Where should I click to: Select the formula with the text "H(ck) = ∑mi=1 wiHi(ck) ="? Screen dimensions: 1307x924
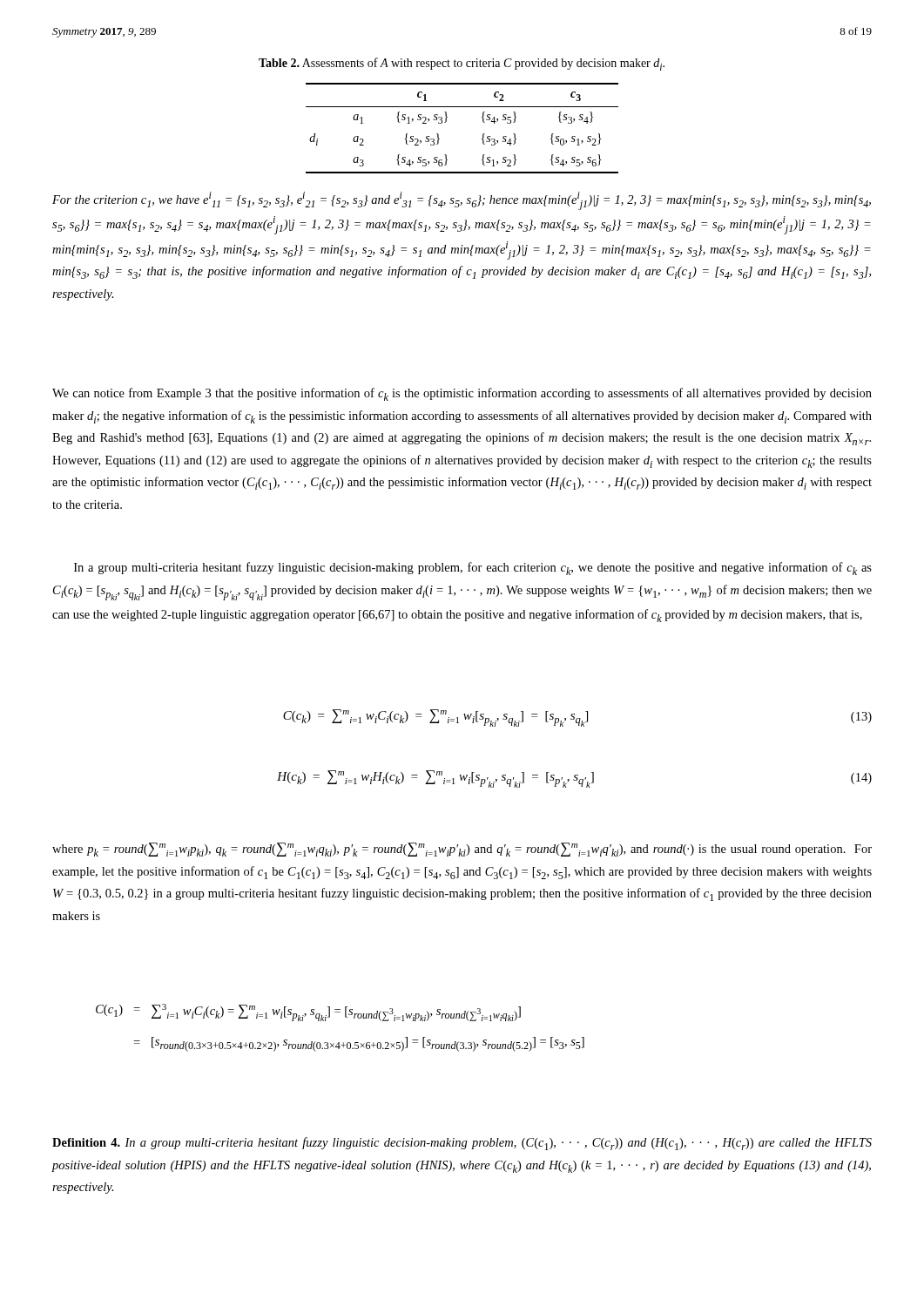pyautogui.click(x=462, y=778)
